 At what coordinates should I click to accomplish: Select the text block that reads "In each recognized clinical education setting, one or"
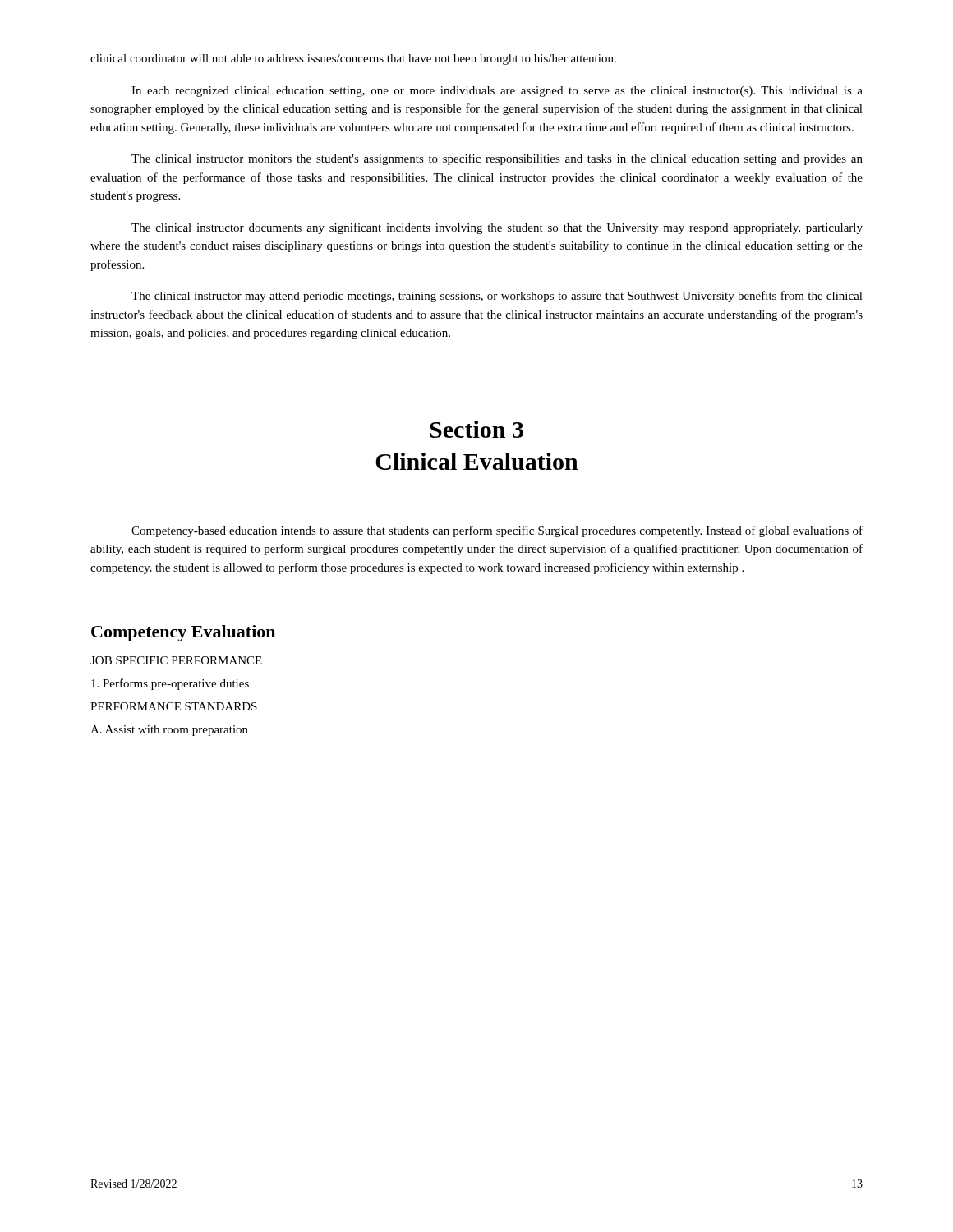click(476, 108)
